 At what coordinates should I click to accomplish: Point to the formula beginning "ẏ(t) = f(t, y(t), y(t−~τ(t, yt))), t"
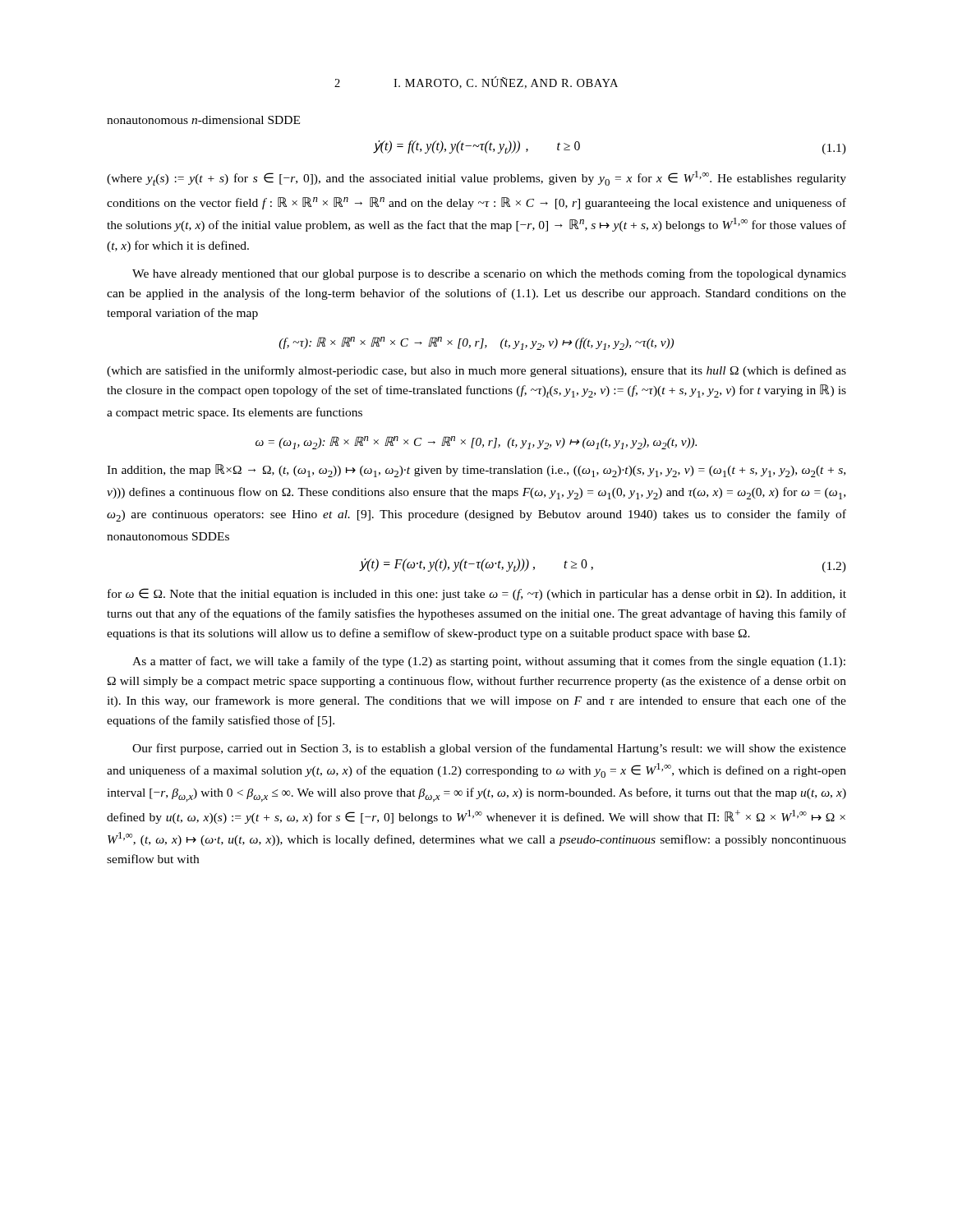(x=456, y=147)
